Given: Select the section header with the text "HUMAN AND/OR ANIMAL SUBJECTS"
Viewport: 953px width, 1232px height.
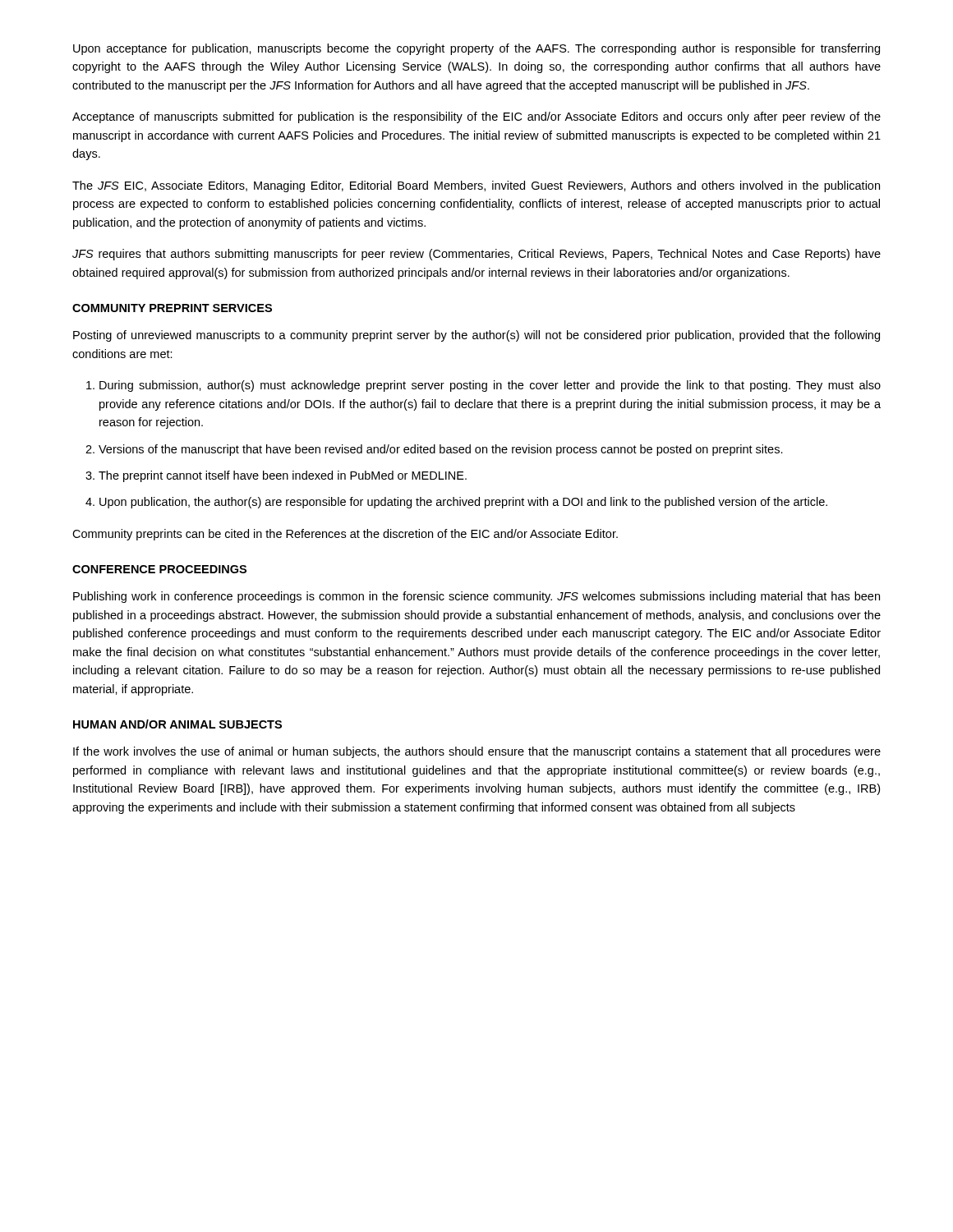Looking at the screenshot, I should [x=177, y=725].
